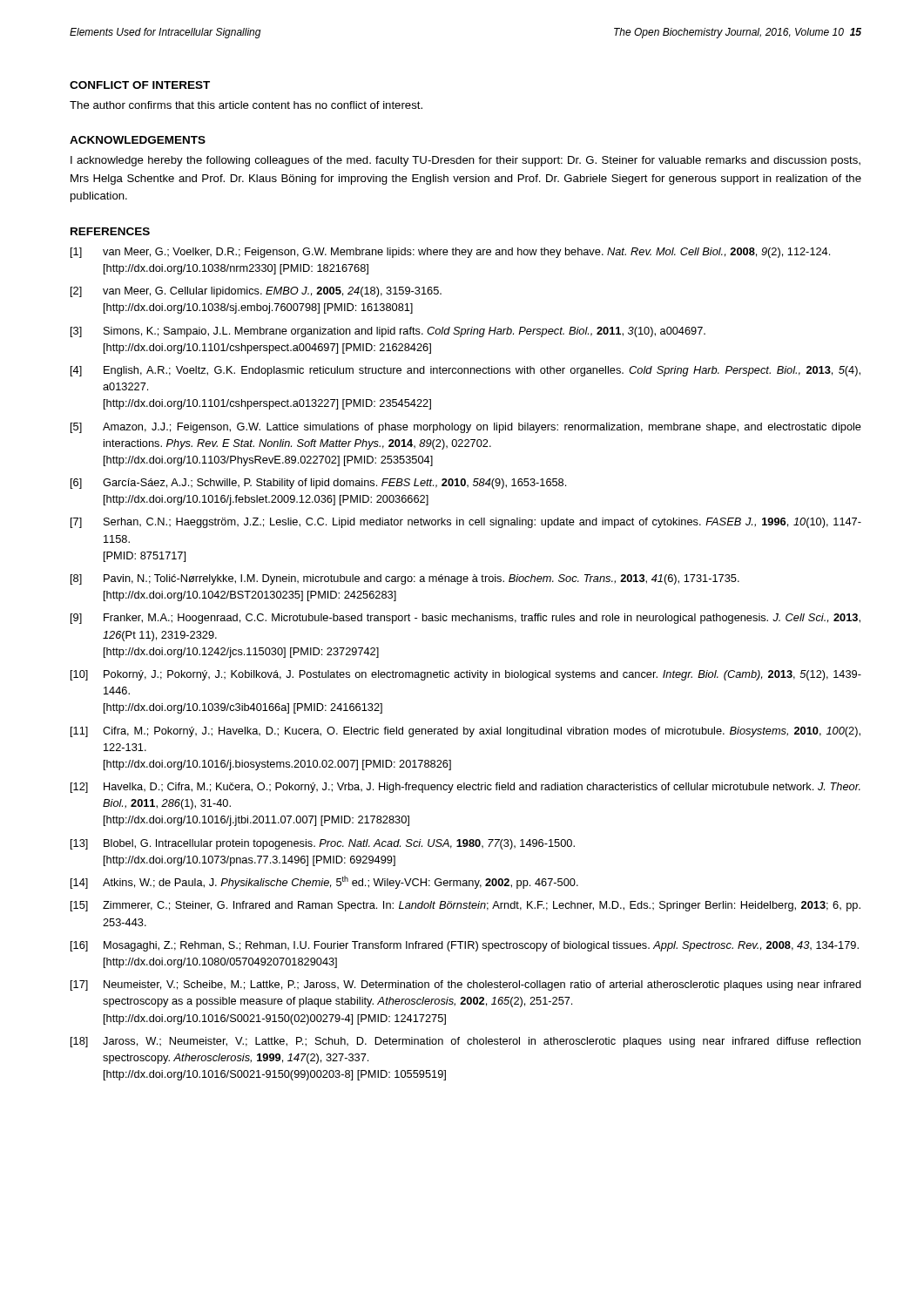
Task: Click on the element starting "[4] English, A.R.; Voeltz, G.K."
Action: [x=465, y=371]
